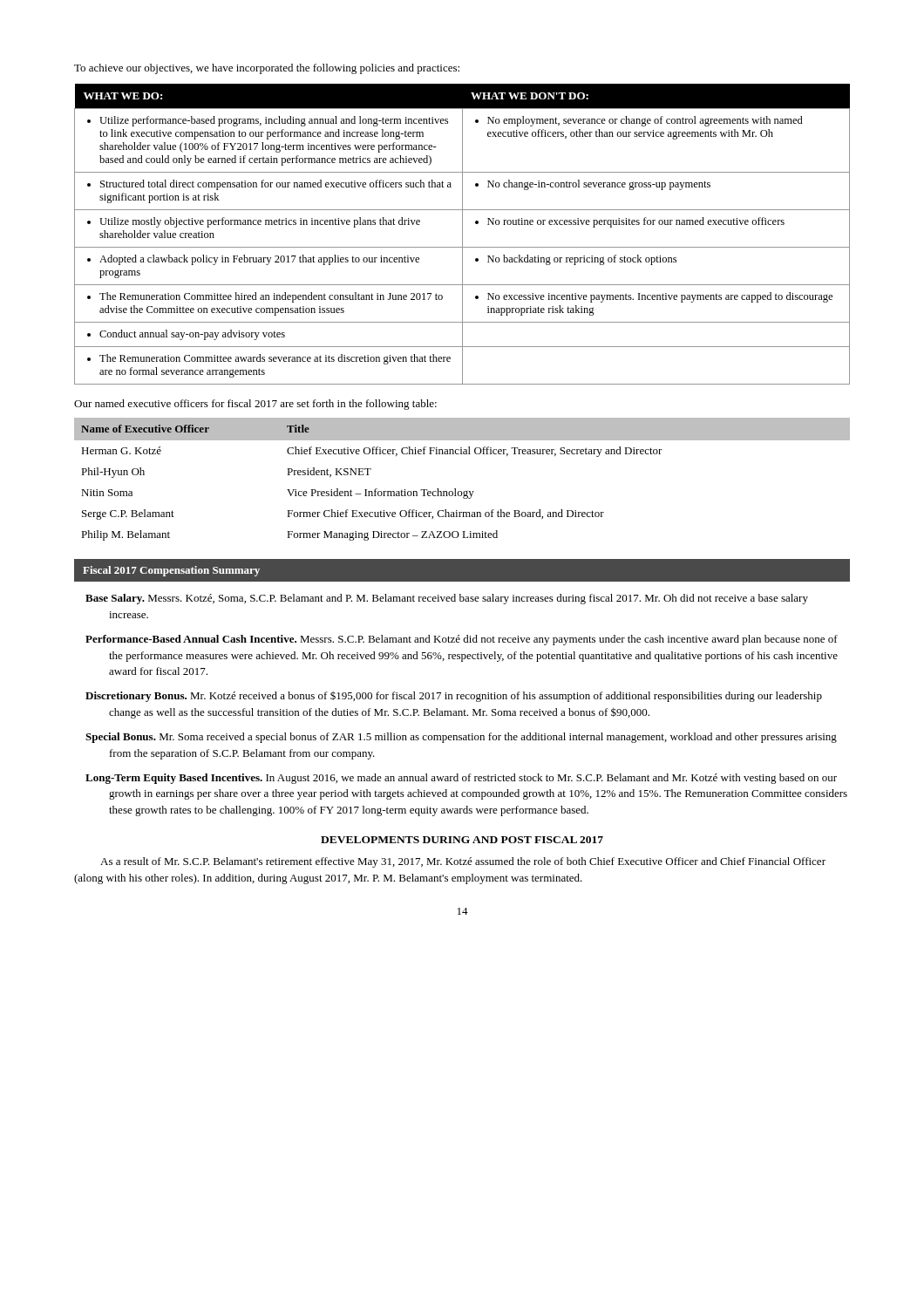The image size is (924, 1308).
Task: Navigate to the element starting "Discretionary Bonus. Mr. Kotzé received a"
Action: [x=462, y=705]
